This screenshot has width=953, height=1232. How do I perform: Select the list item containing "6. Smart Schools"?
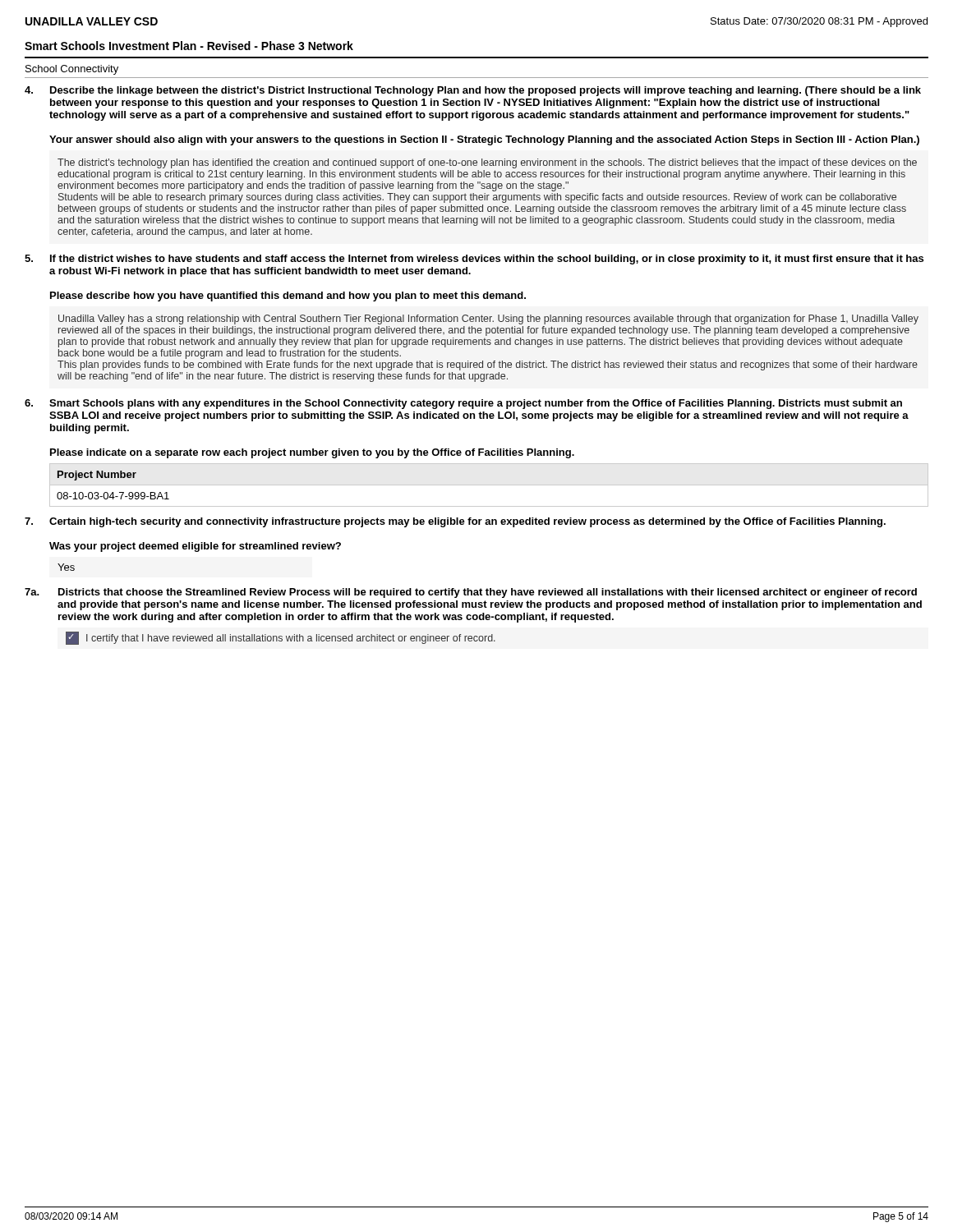pyautogui.click(x=476, y=428)
